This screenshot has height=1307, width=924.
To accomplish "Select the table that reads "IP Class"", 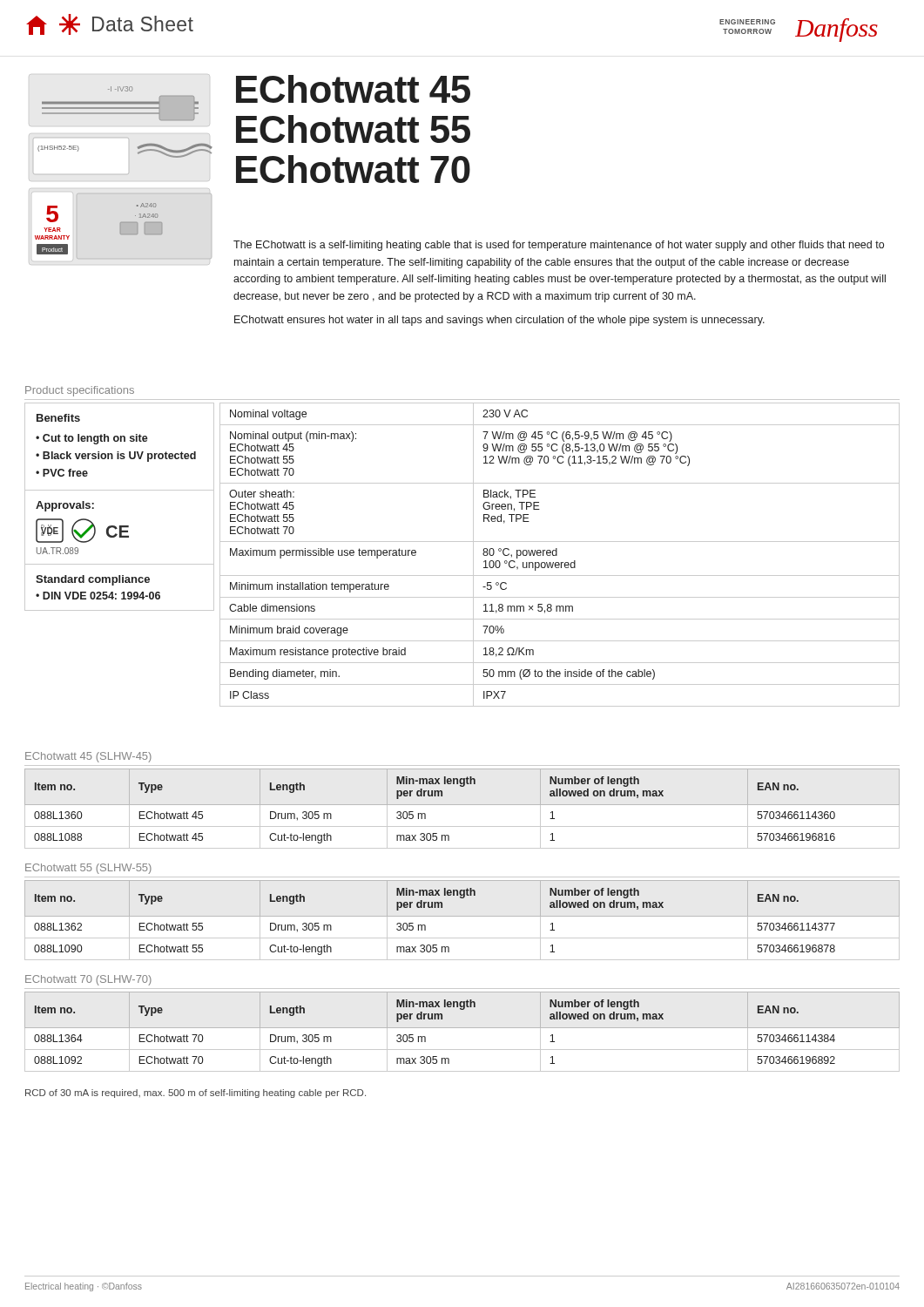I will [560, 555].
